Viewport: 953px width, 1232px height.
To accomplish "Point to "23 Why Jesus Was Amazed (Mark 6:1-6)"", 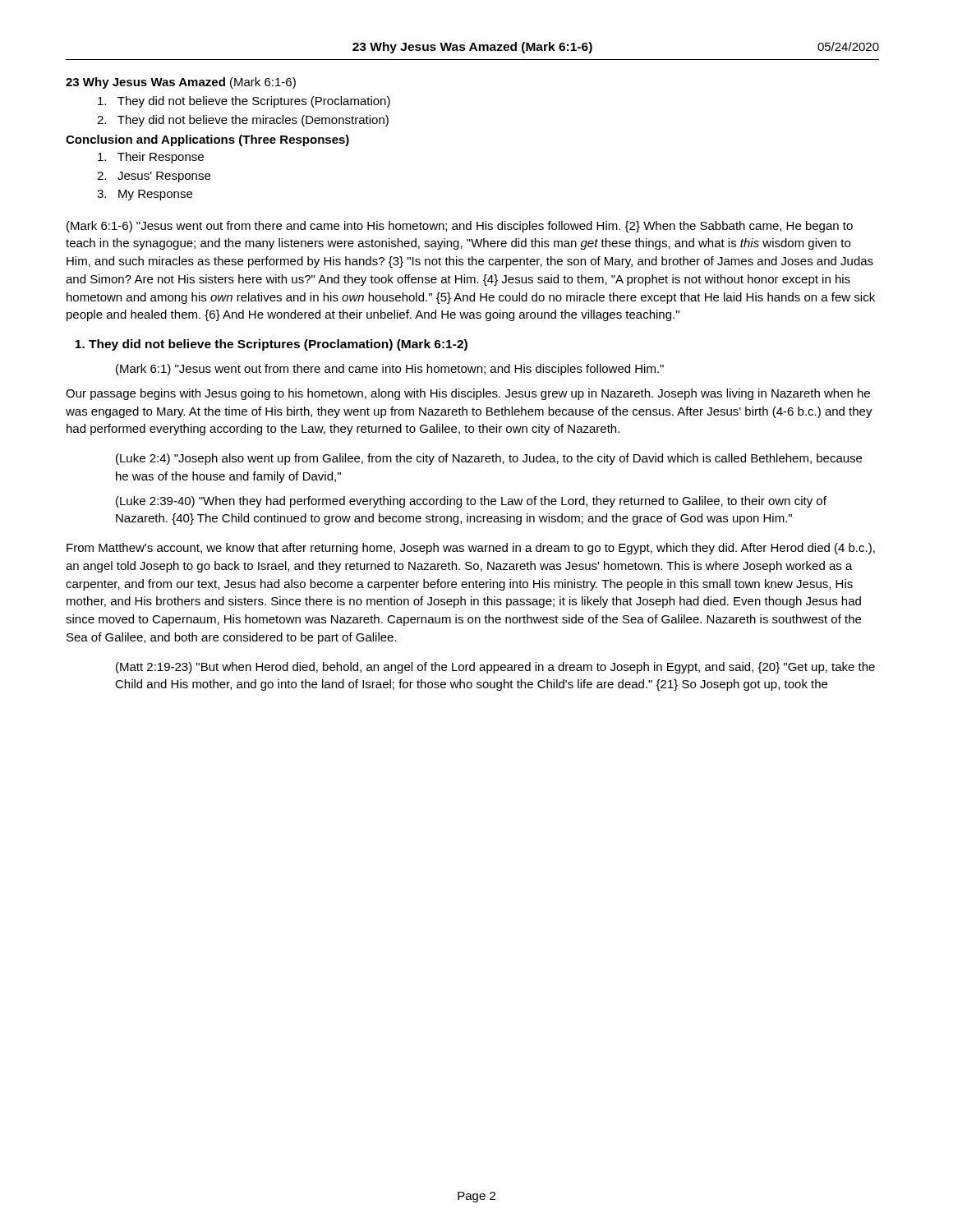I will click(181, 82).
